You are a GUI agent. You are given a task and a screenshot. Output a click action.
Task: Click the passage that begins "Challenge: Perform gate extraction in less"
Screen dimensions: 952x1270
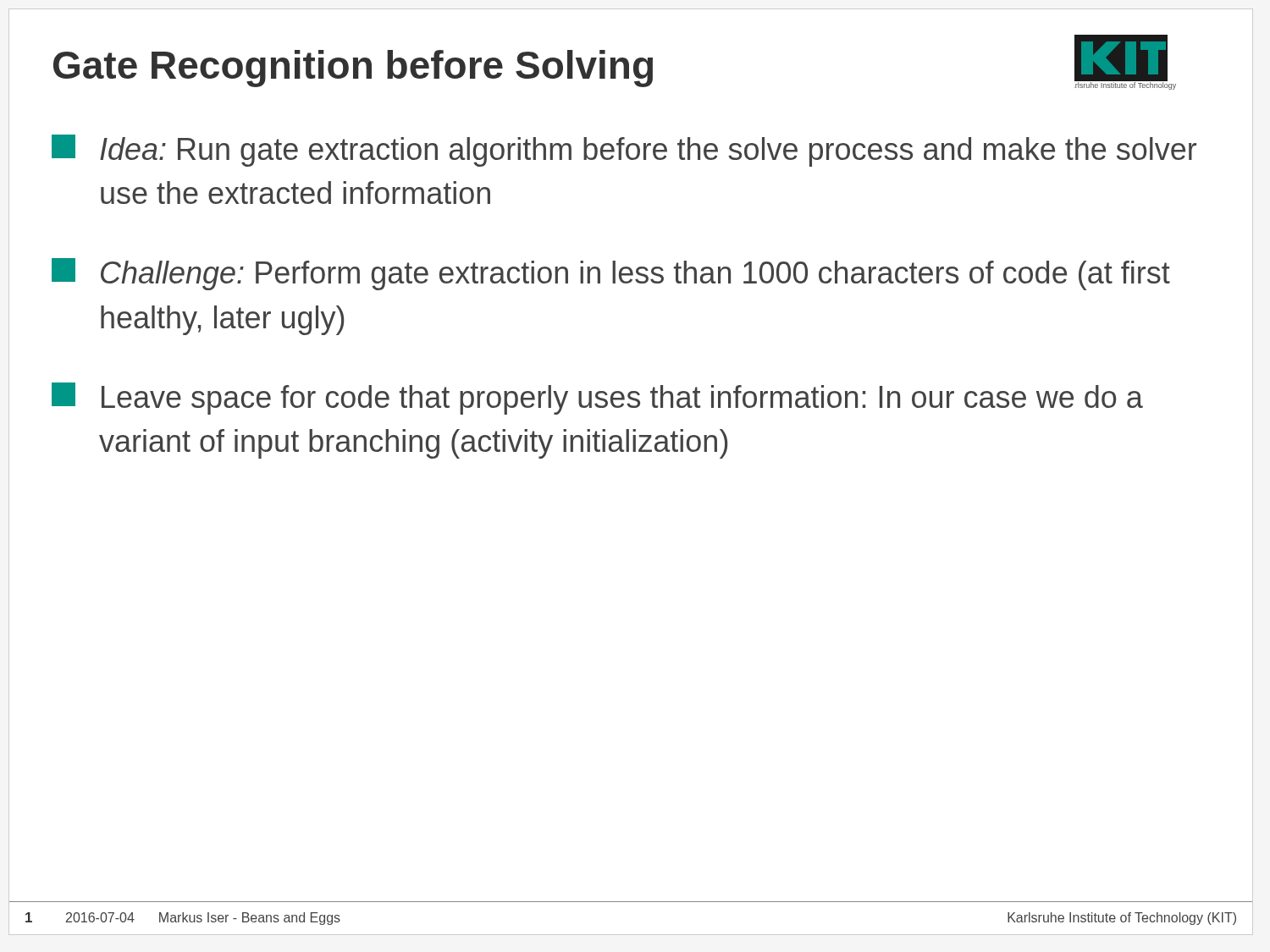point(627,296)
